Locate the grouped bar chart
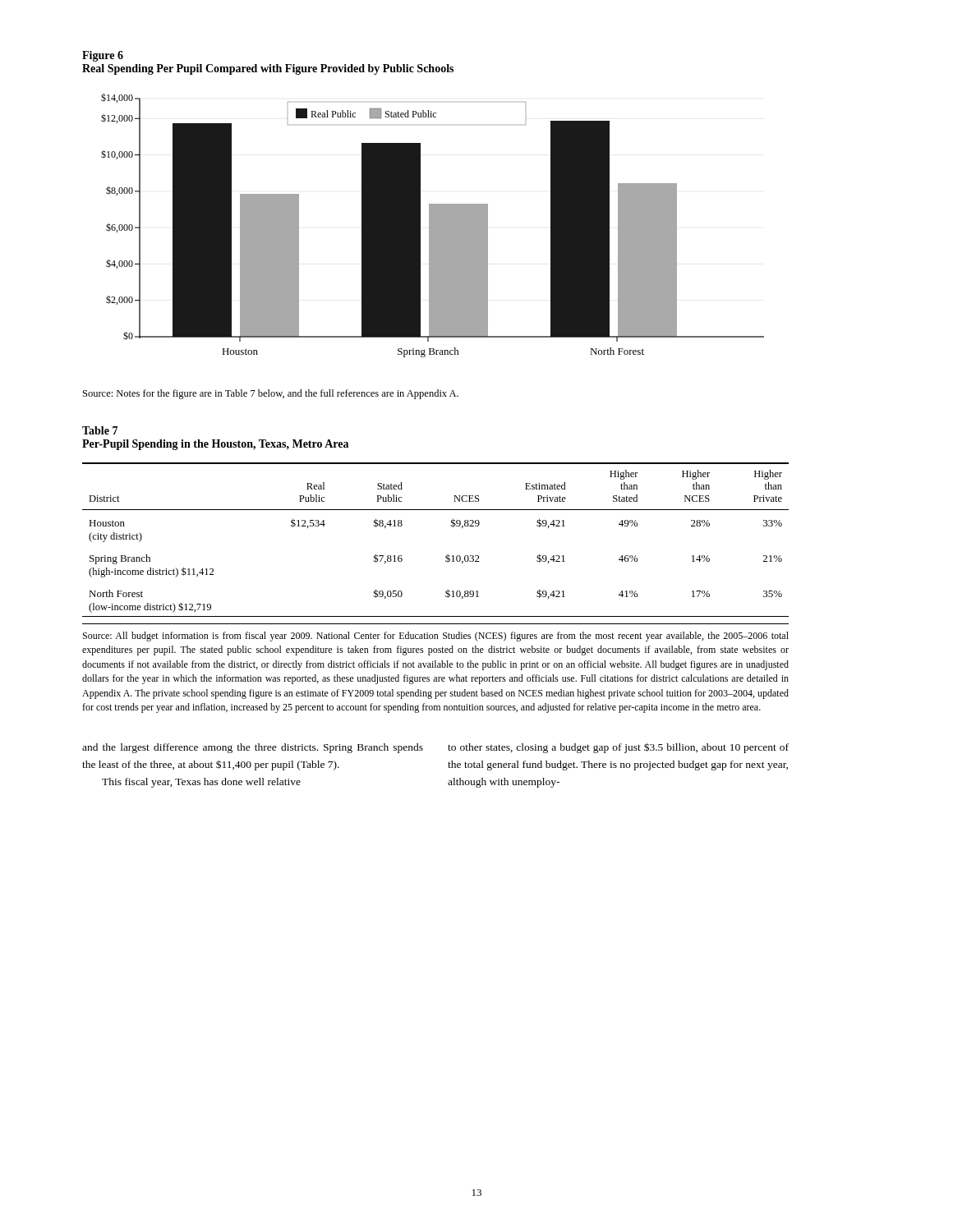 tap(435, 232)
